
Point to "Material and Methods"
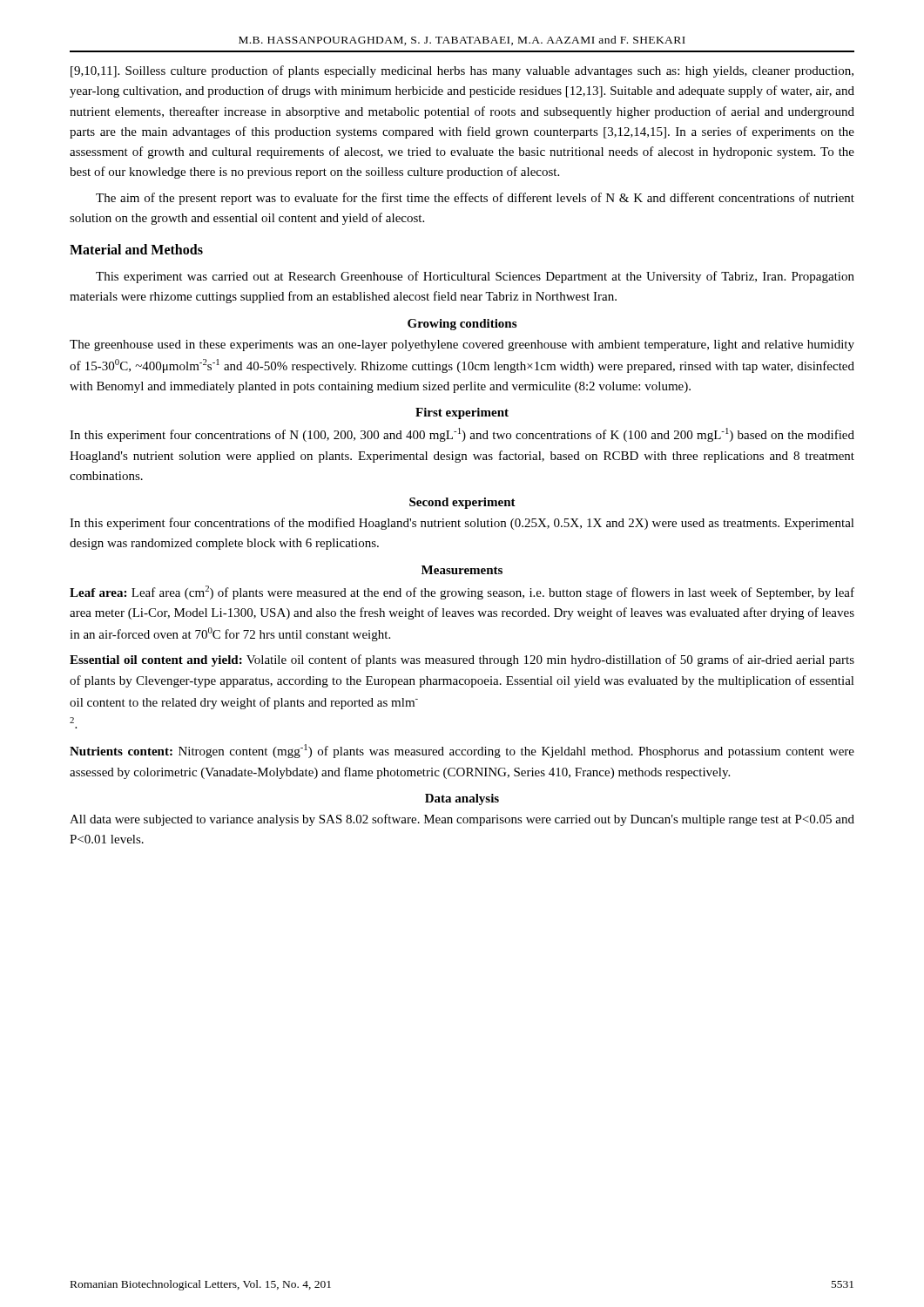(x=136, y=250)
